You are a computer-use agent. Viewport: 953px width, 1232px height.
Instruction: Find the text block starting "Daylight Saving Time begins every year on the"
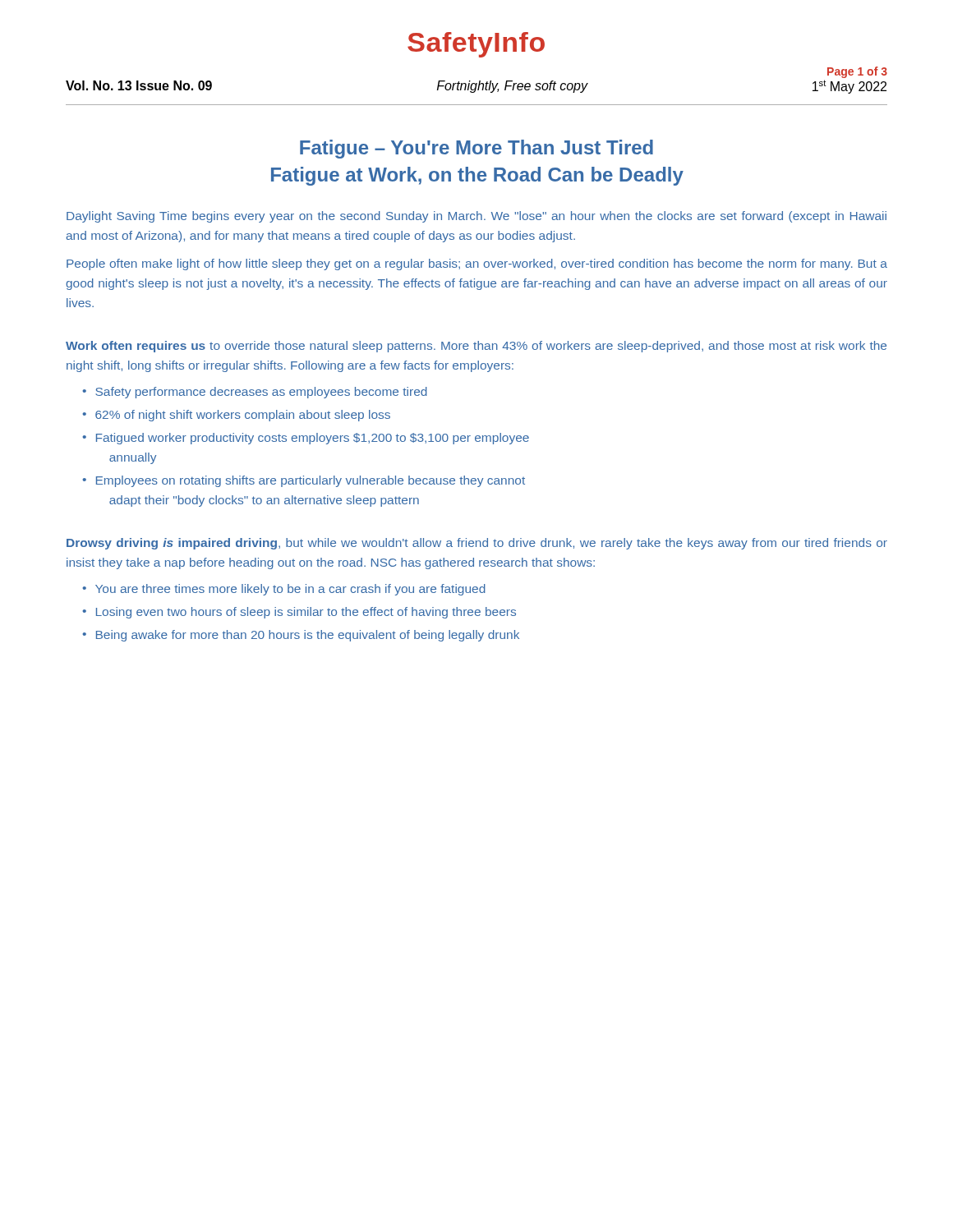tap(476, 226)
